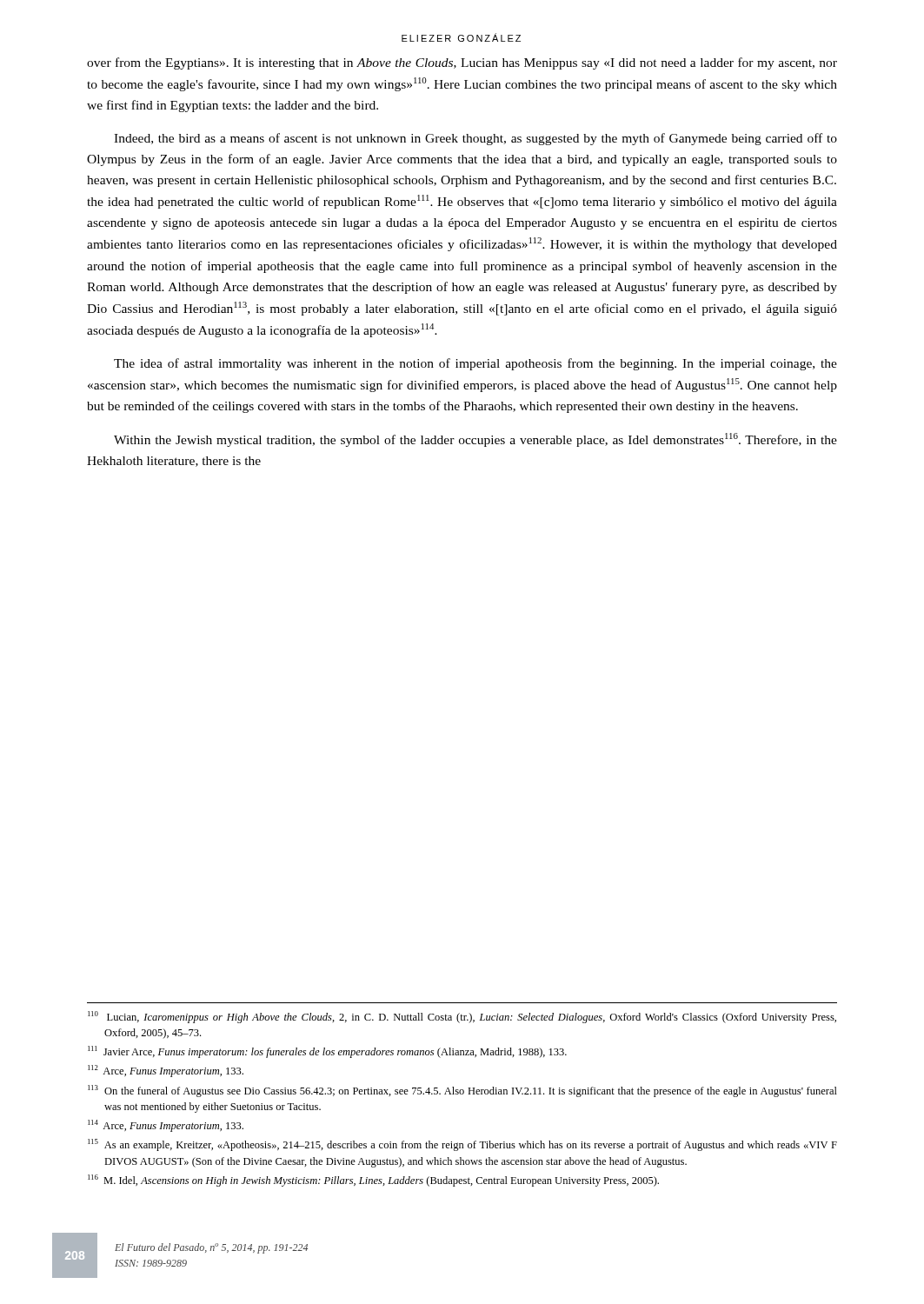The image size is (924, 1304).
Task: Find the text block containing "Within the Jewish mystical tradition, the symbol of"
Action: coord(462,450)
